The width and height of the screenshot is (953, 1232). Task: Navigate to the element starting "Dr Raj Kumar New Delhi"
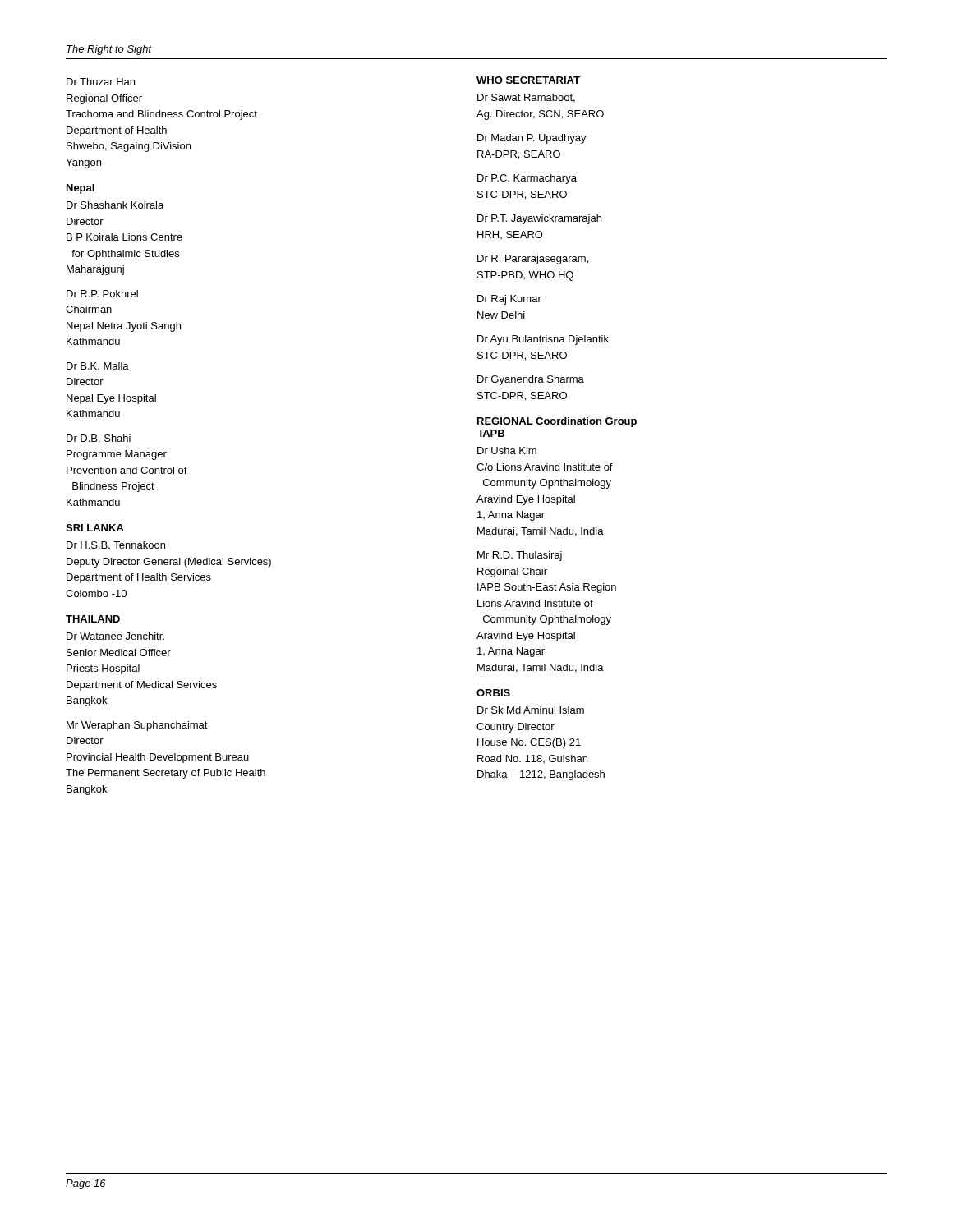(509, 300)
